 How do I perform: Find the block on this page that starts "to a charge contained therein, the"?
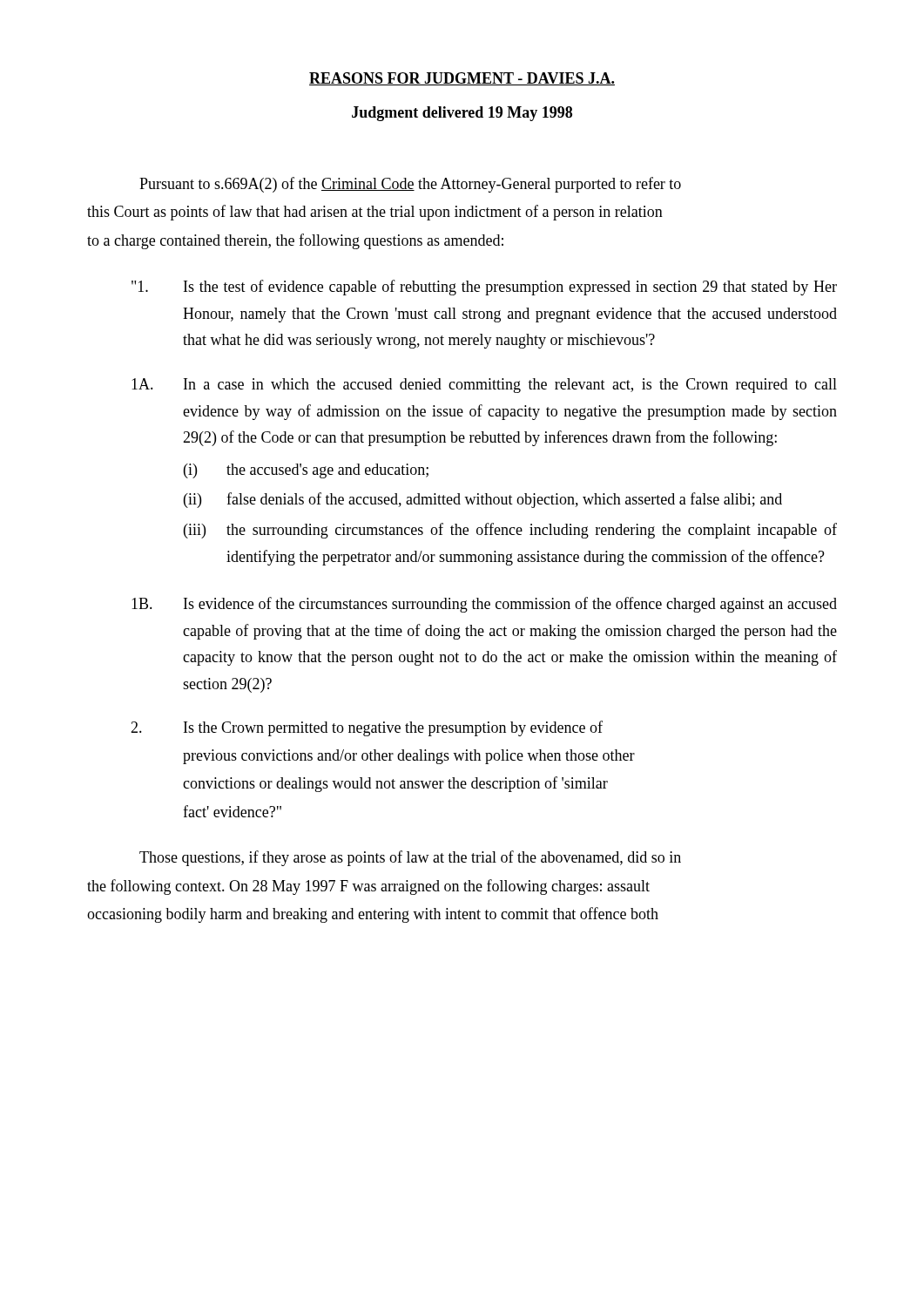pos(296,240)
